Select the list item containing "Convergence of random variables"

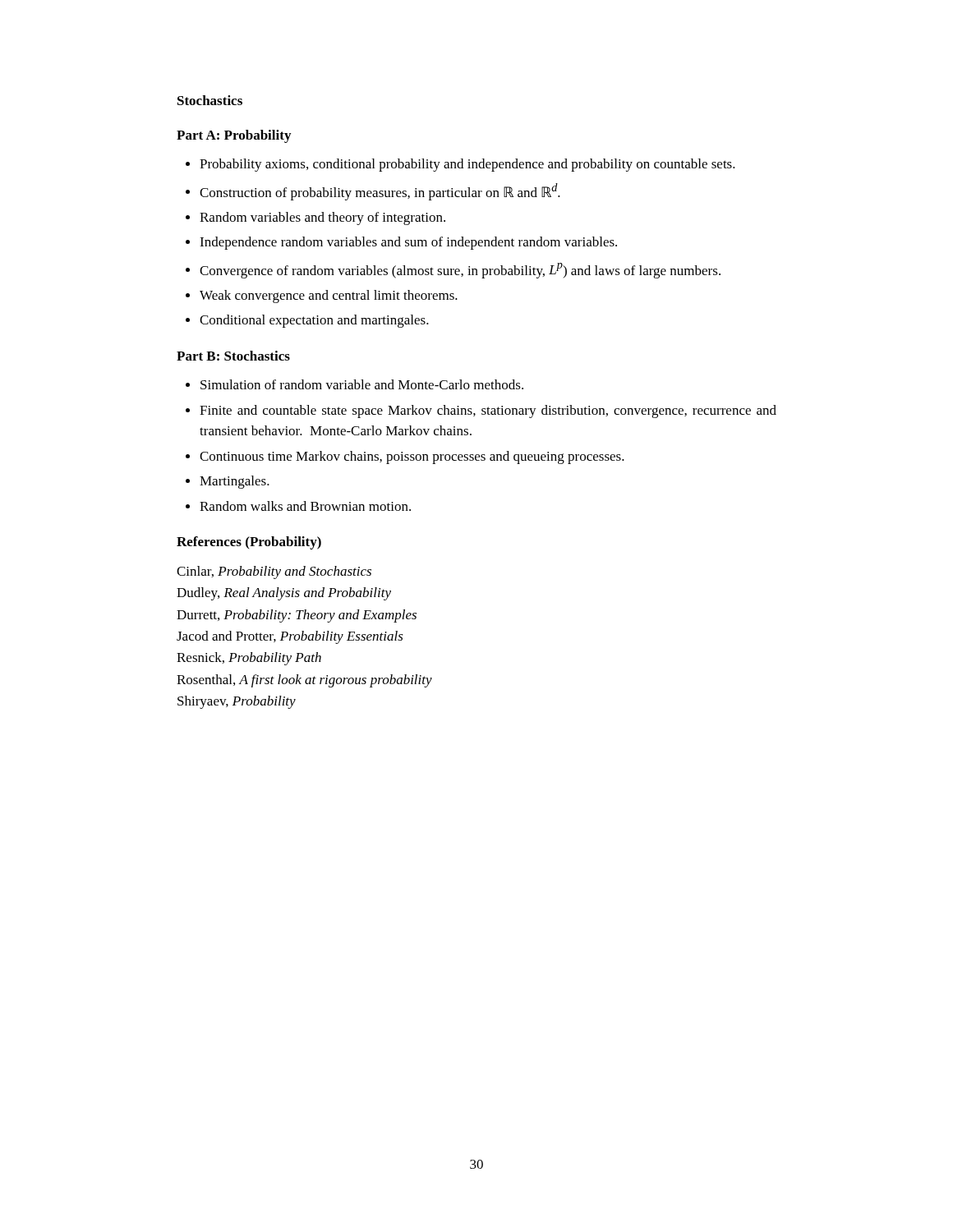[488, 269]
